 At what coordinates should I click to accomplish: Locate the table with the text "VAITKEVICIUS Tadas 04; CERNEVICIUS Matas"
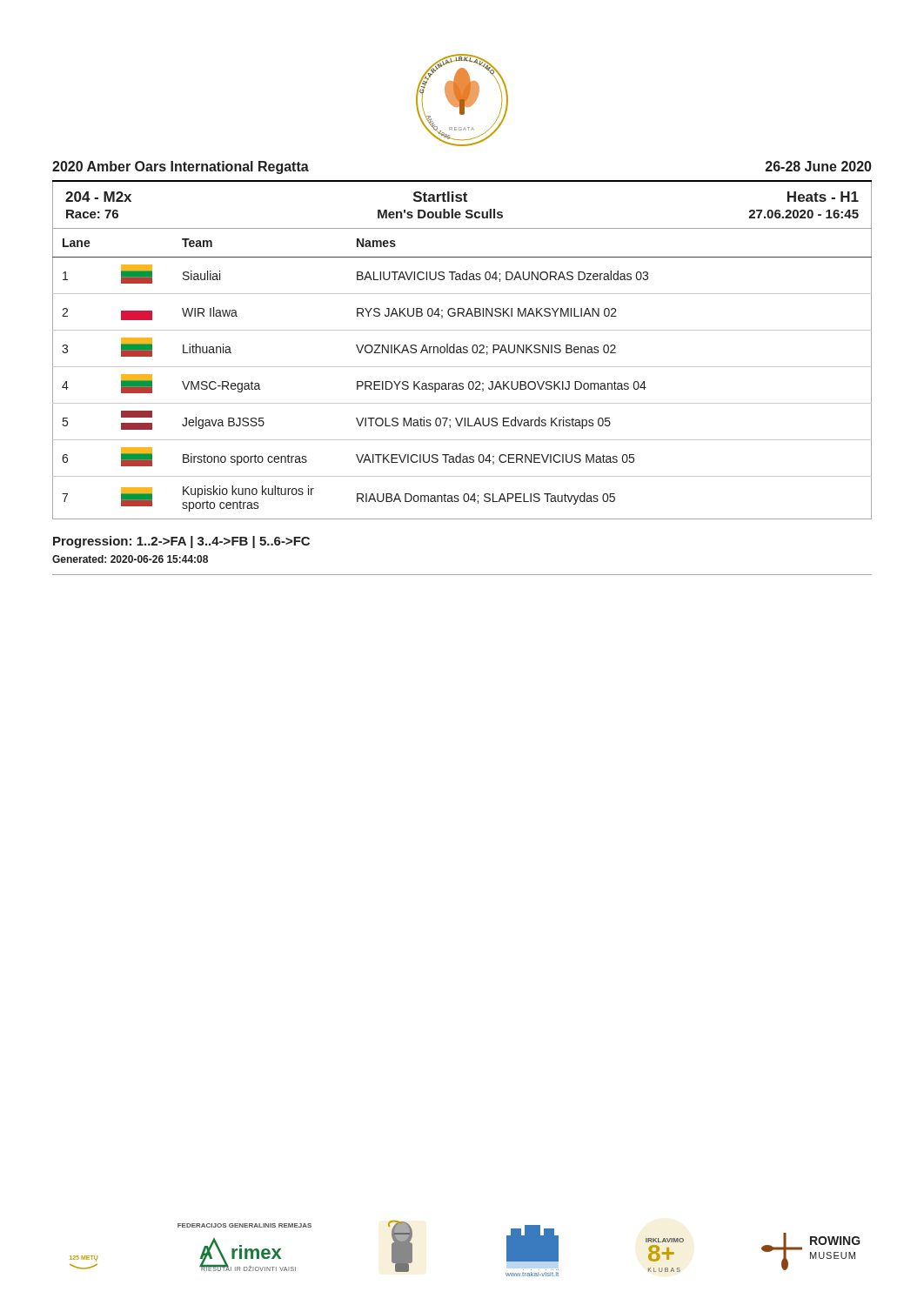(x=462, y=351)
